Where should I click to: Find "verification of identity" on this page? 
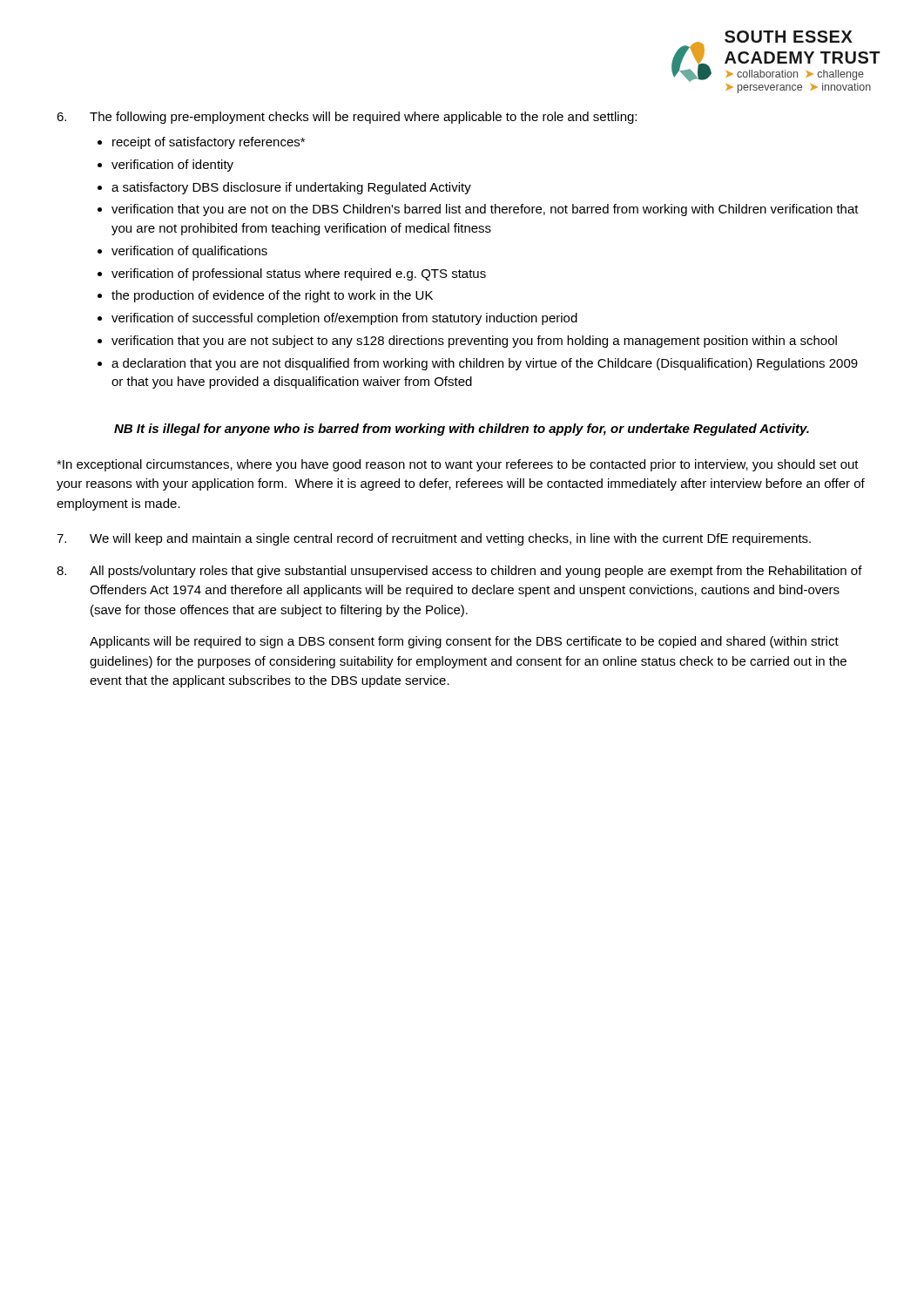[172, 164]
